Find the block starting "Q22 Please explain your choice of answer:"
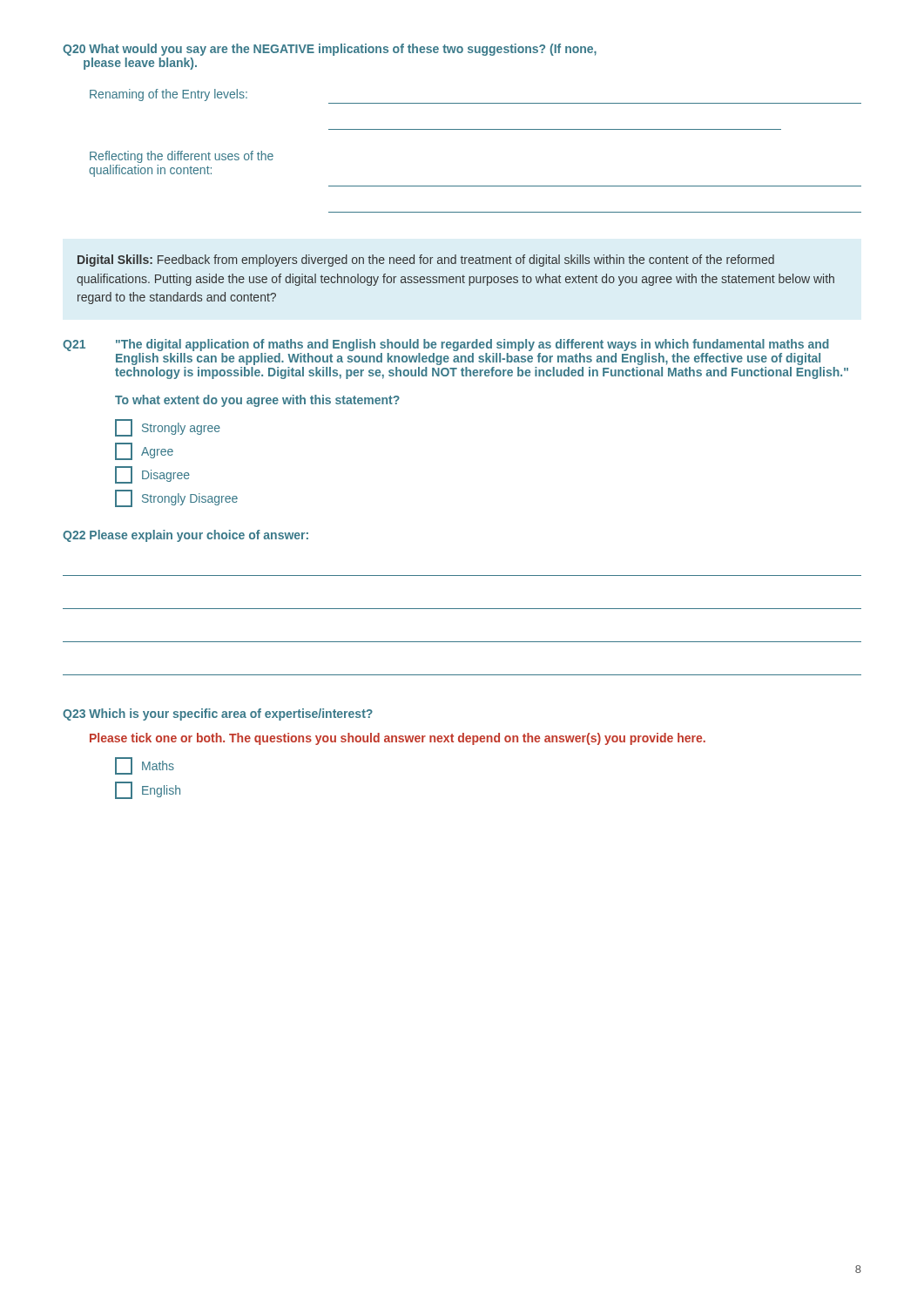This screenshot has height=1307, width=924. tap(186, 535)
